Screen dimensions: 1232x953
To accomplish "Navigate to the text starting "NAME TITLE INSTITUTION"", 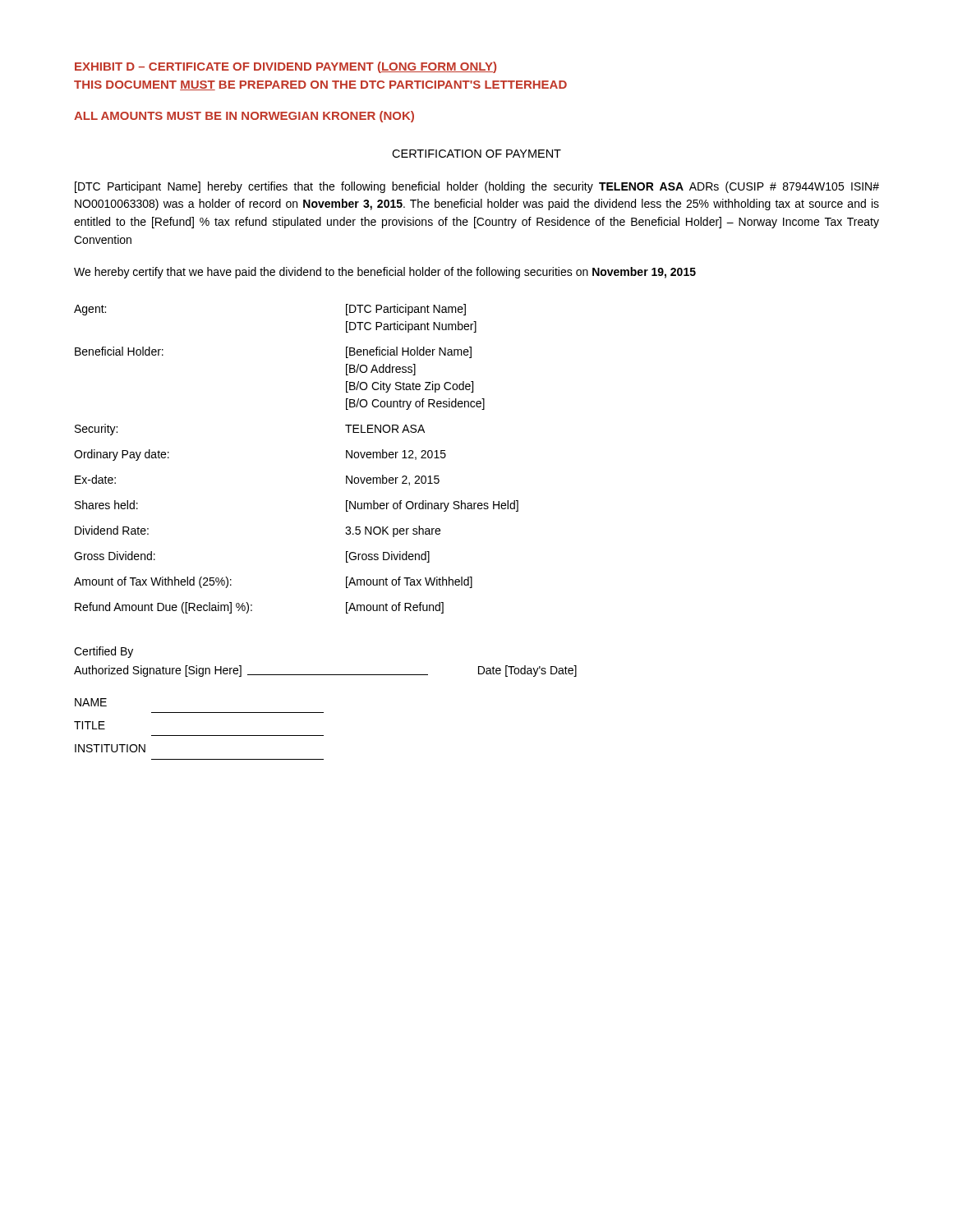I will (x=91, y=702).
